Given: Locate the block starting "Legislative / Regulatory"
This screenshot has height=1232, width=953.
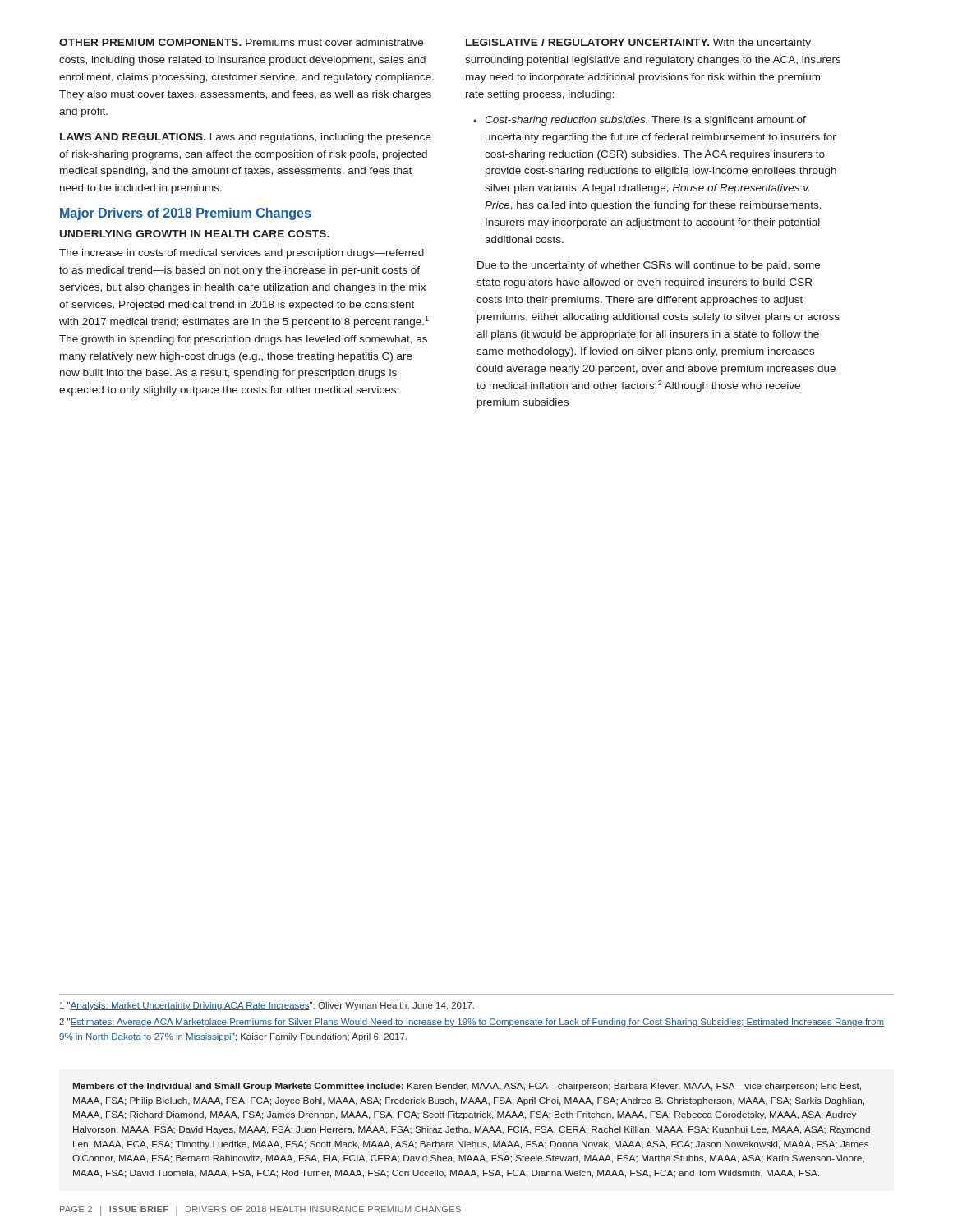Looking at the screenshot, I should click(653, 69).
